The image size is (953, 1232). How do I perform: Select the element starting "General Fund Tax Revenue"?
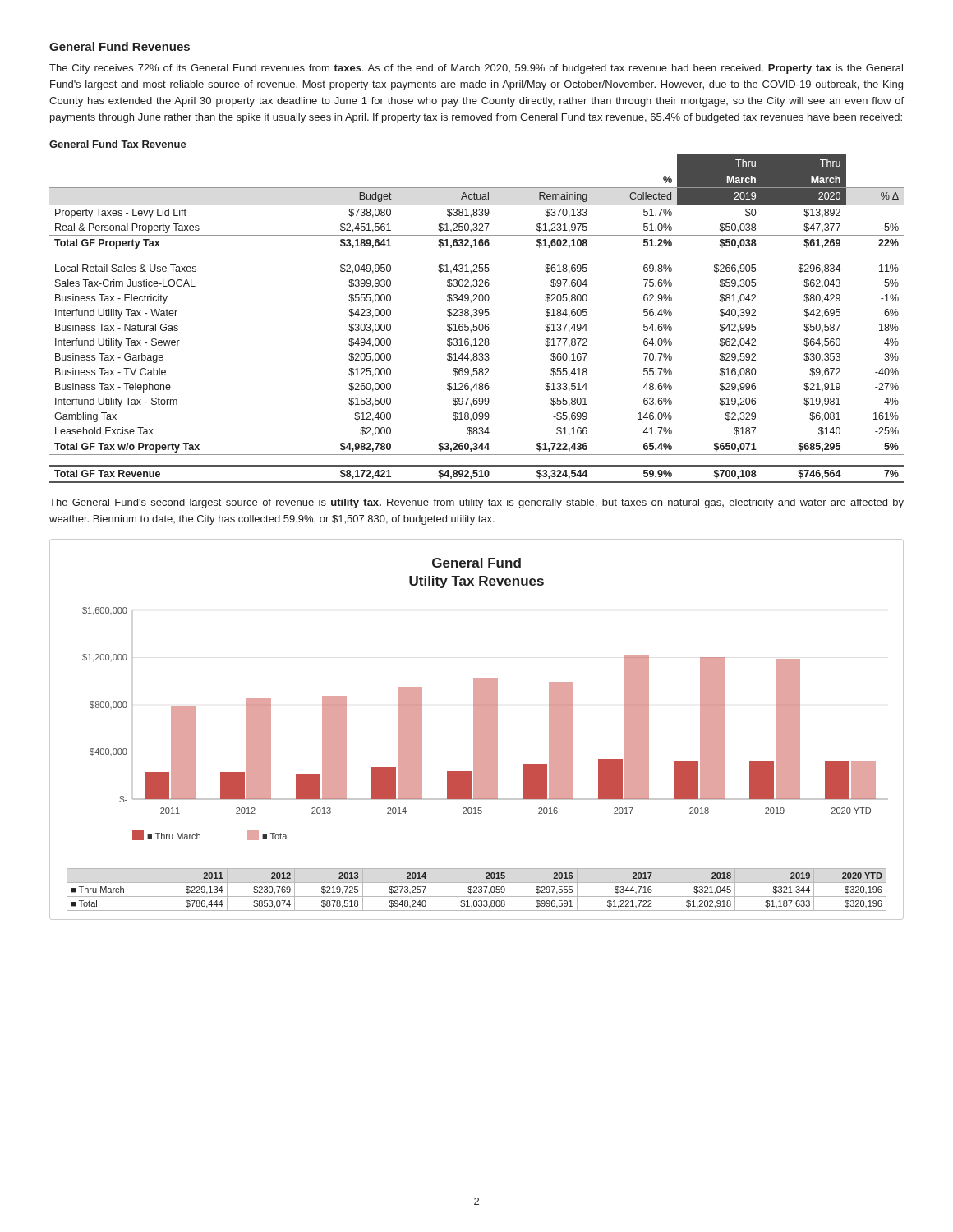click(118, 144)
